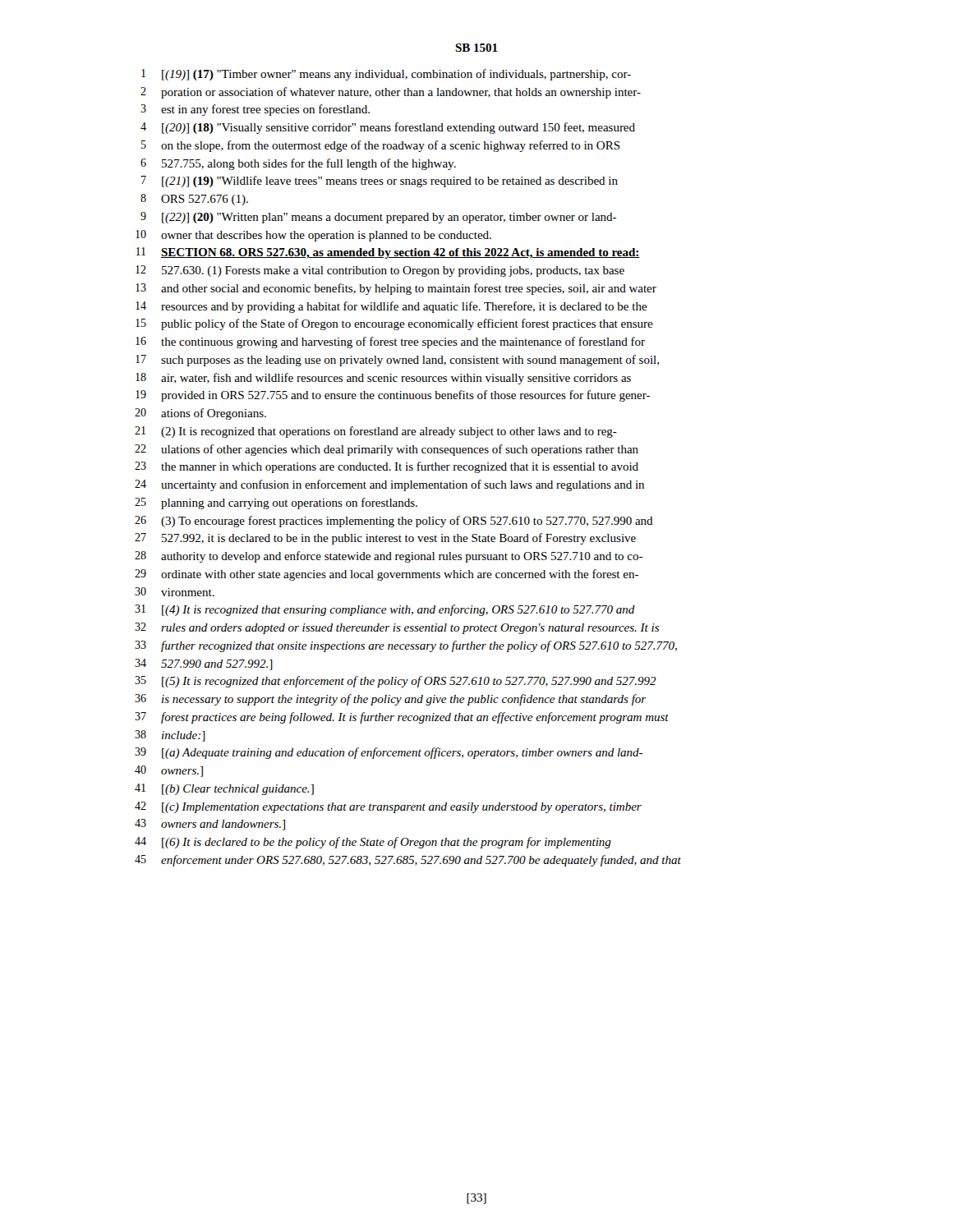Image resolution: width=953 pixels, height=1232 pixels.
Task: Point to the block beginning "1 [(19)] (17) "Timber owner" means any individual,"
Action: click(x=476, y=92)
